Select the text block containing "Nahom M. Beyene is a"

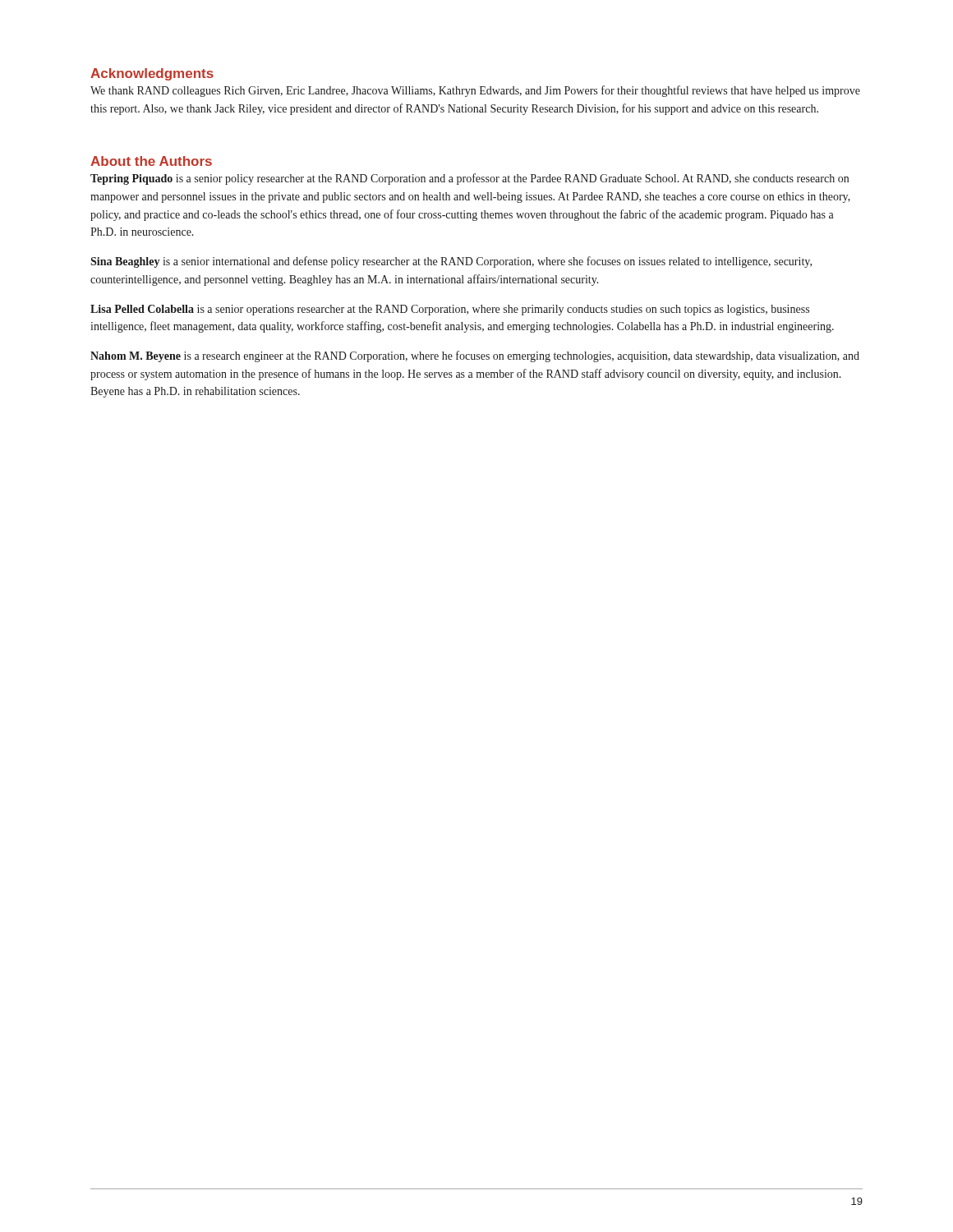[475, 374]
